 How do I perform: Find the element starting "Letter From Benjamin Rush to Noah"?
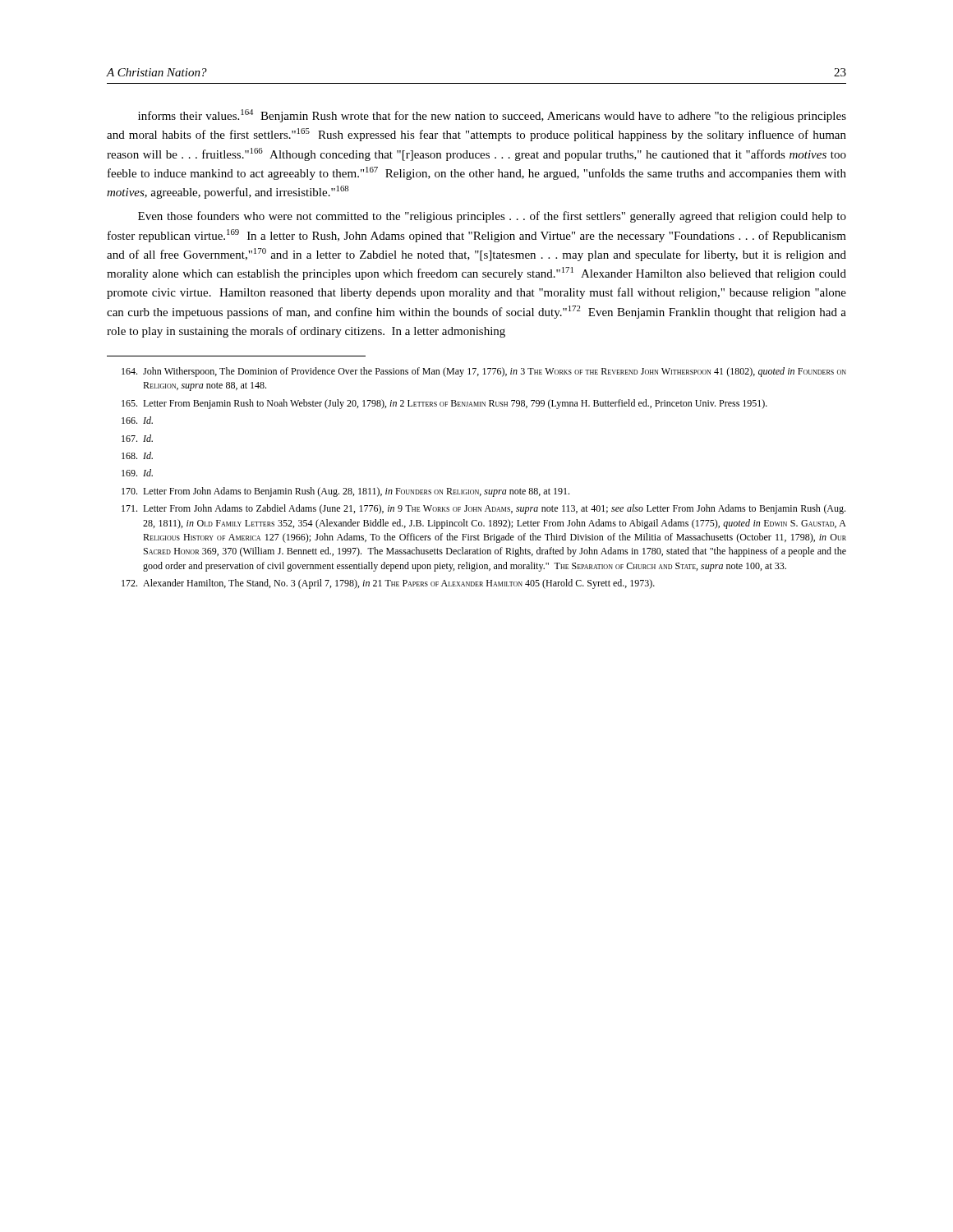point(476,404)
